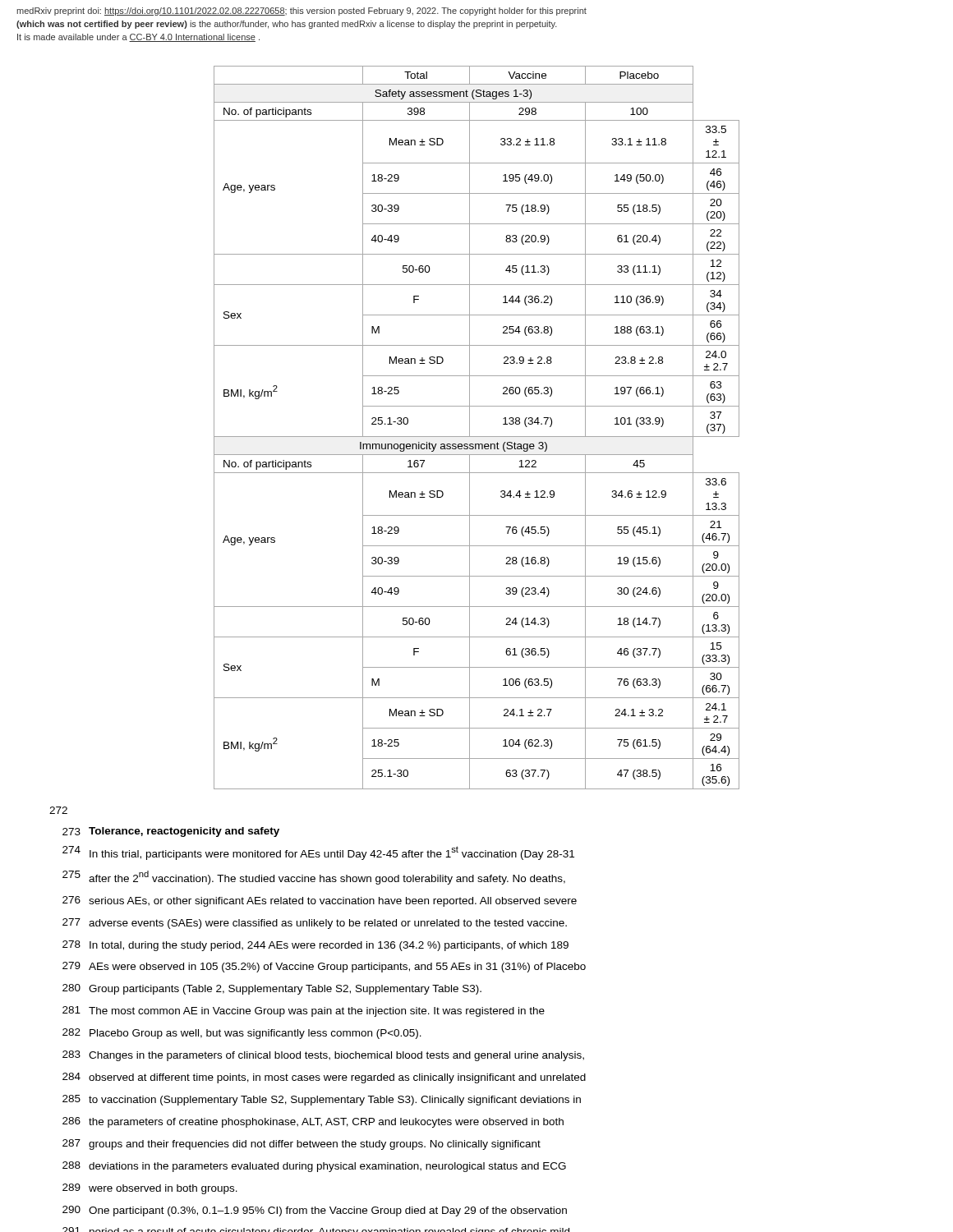
Task: Click on the text block that reads "283 Changes in the parameters"
Action: point(476,1056)
